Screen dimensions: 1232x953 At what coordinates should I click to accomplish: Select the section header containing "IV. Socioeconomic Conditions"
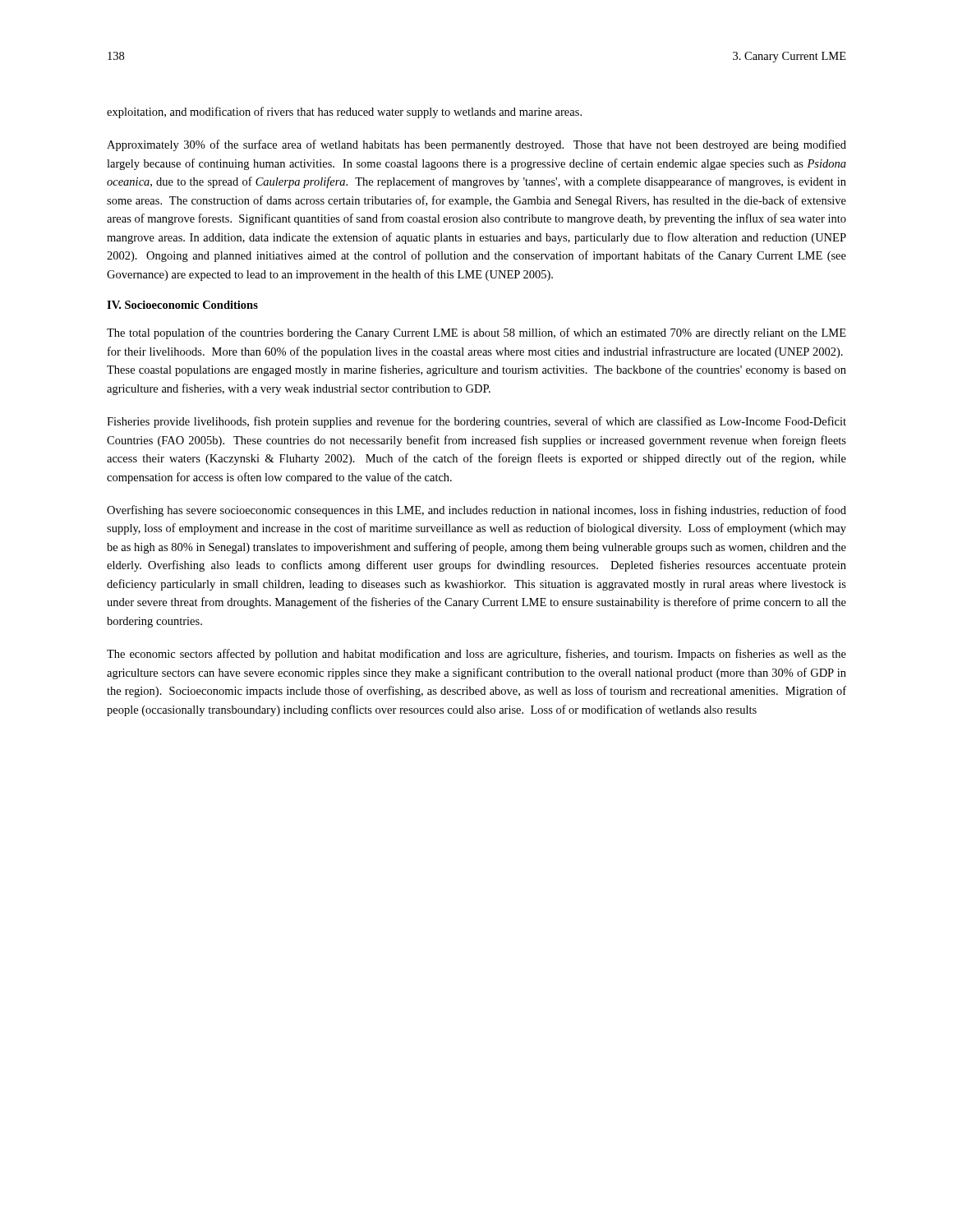[182, 305]
